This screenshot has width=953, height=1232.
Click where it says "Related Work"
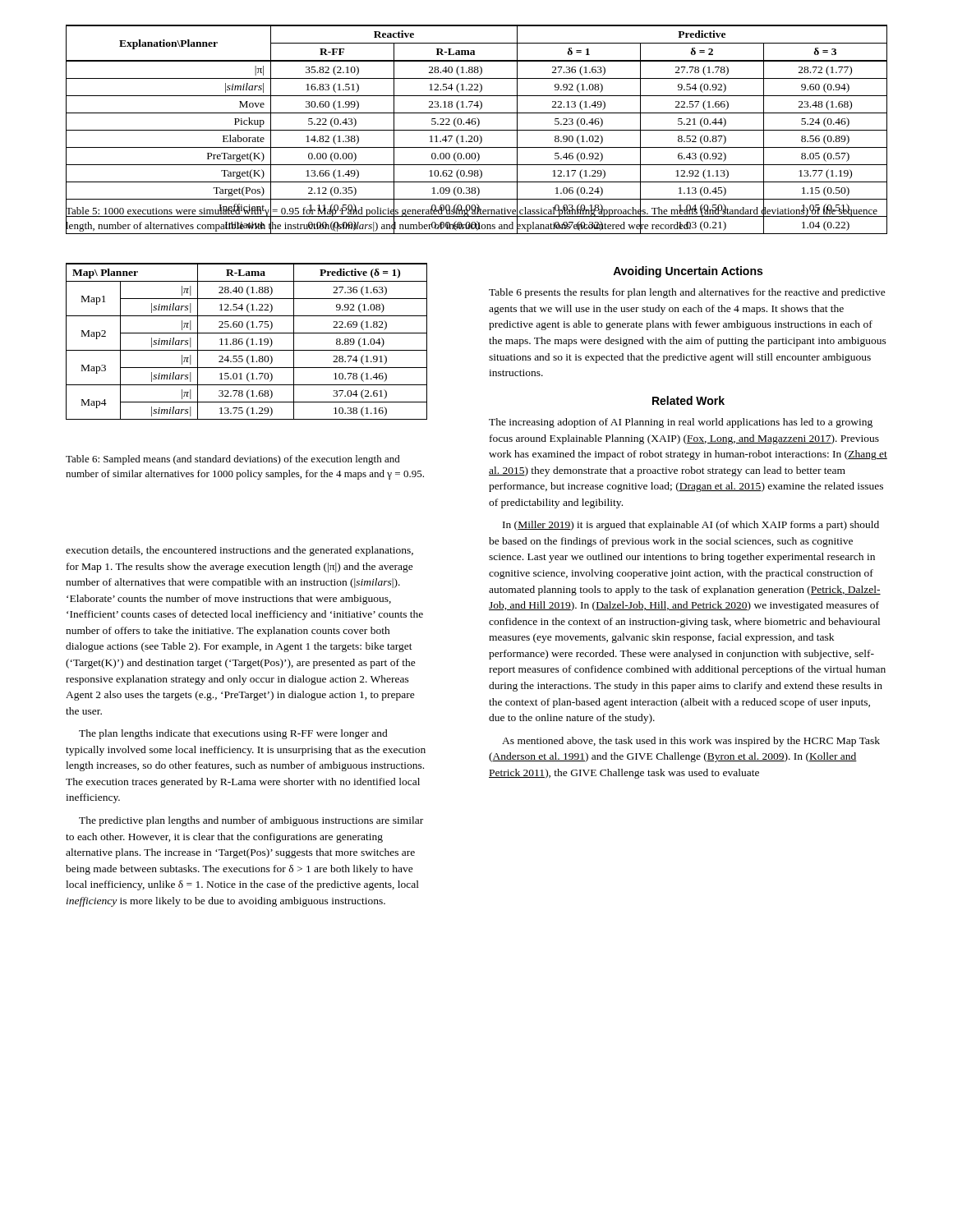point(688,401)
